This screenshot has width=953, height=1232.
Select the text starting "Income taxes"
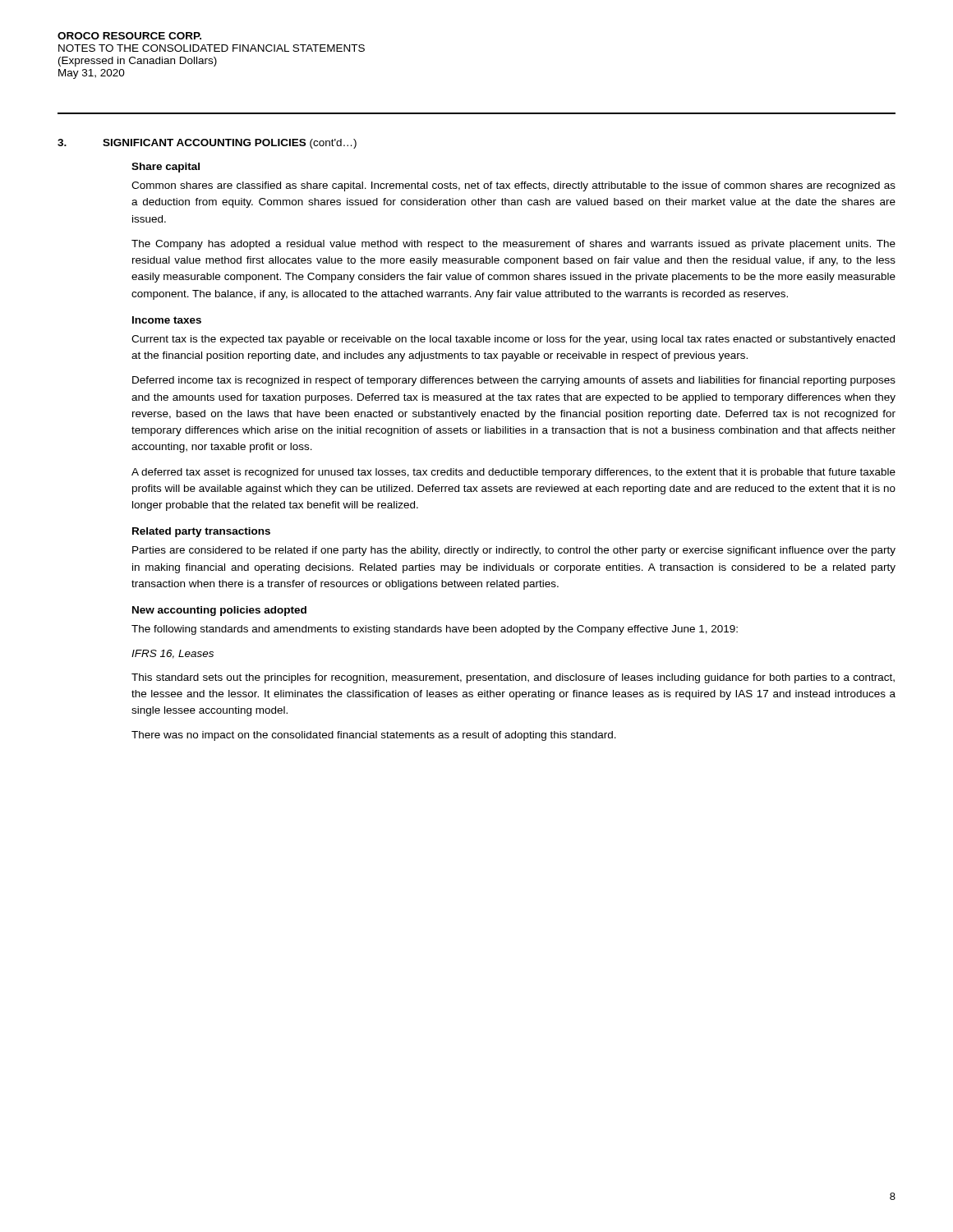coord(167,320)
